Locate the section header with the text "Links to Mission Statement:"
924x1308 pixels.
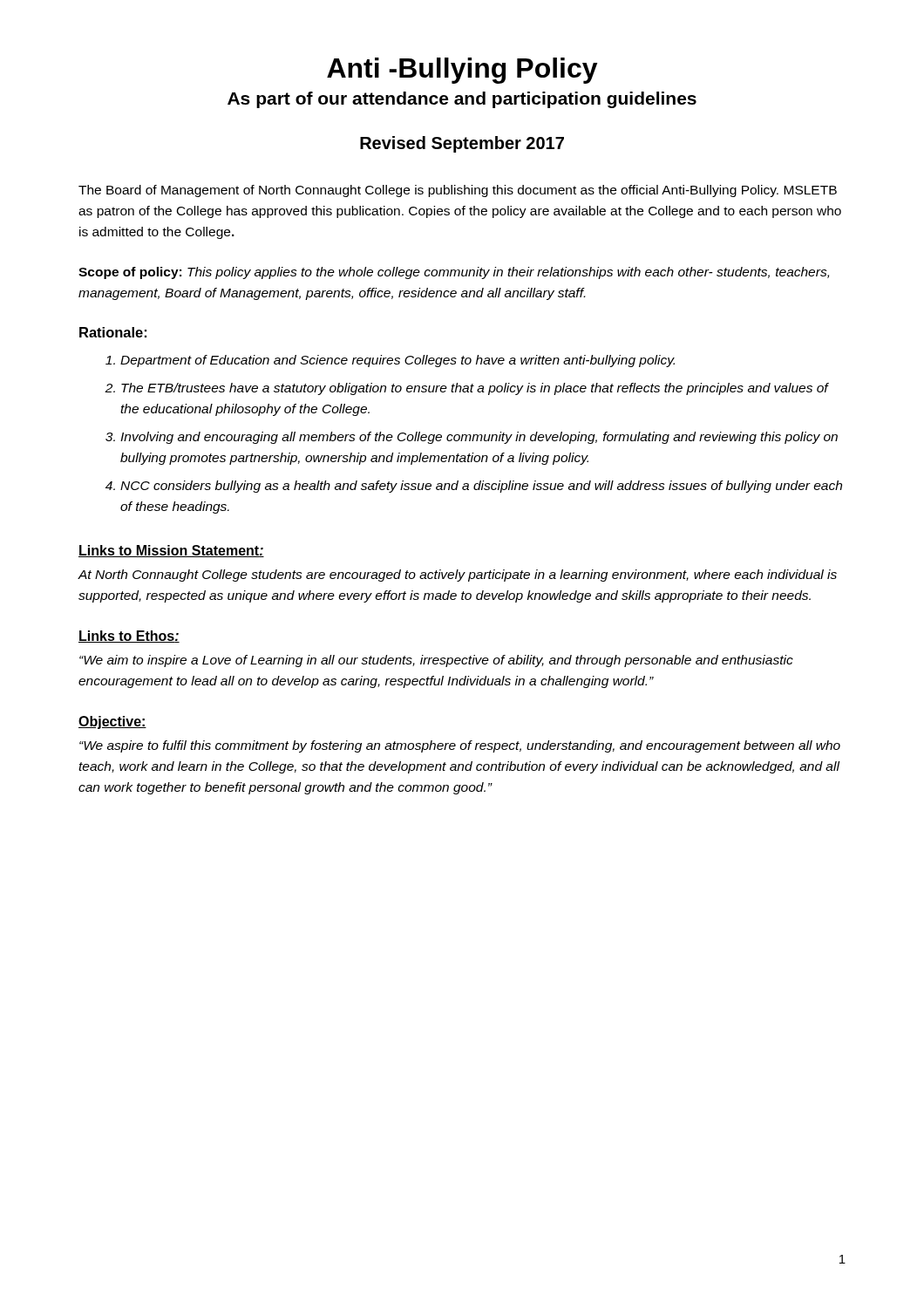[x=171, y=551]
